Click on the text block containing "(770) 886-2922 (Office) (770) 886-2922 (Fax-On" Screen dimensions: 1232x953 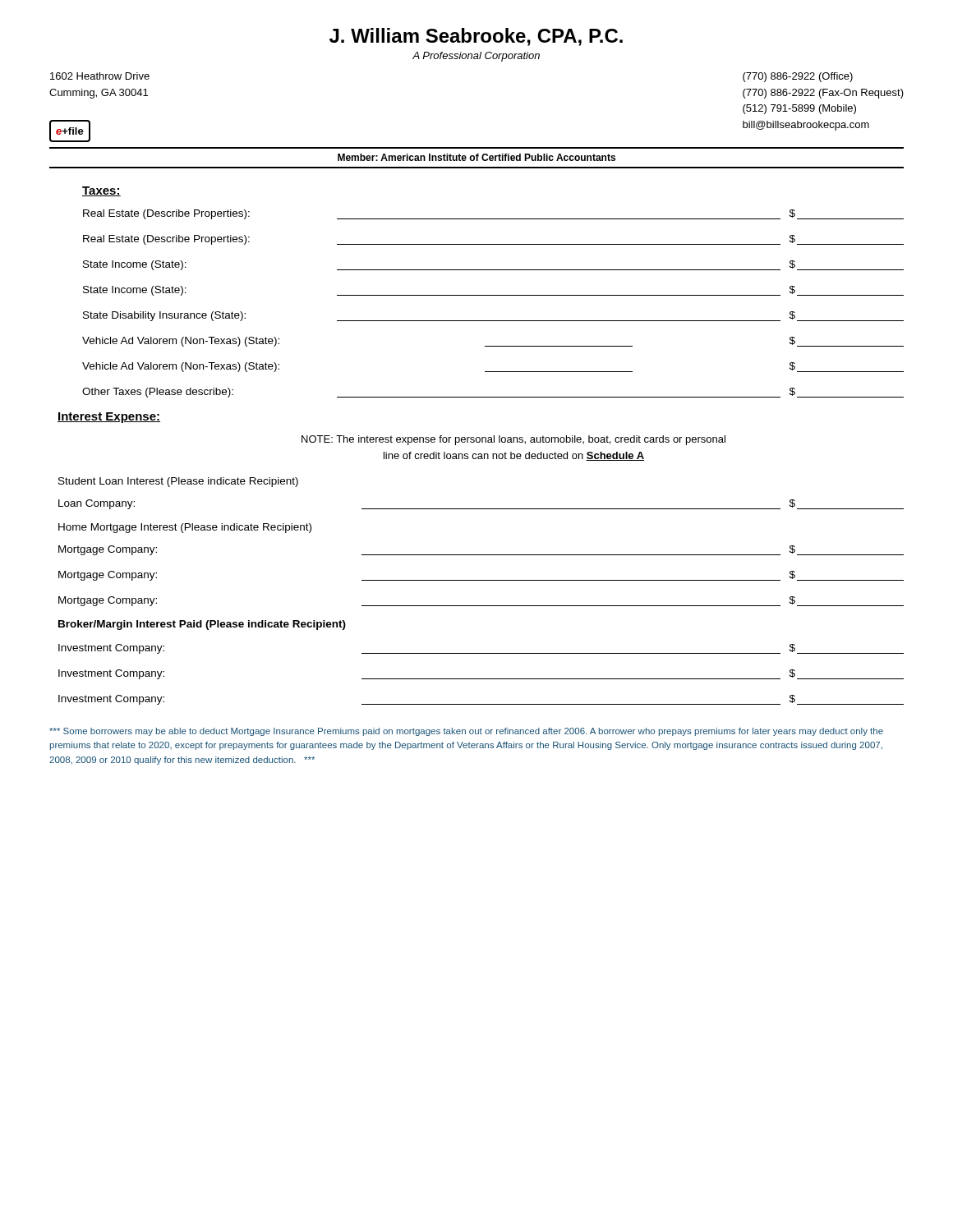pyautogui.click(x=823, y=100)
